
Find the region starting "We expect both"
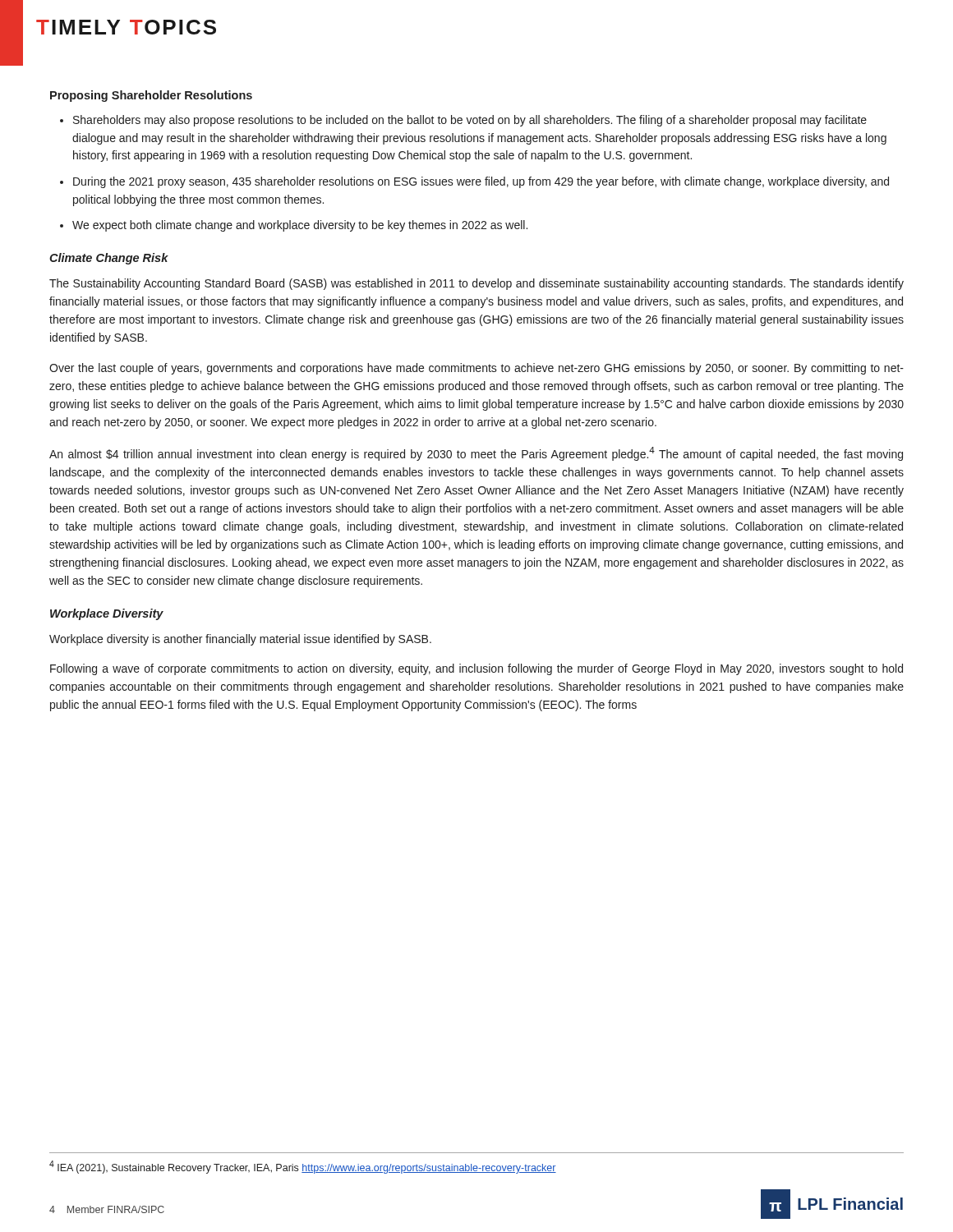300,225
